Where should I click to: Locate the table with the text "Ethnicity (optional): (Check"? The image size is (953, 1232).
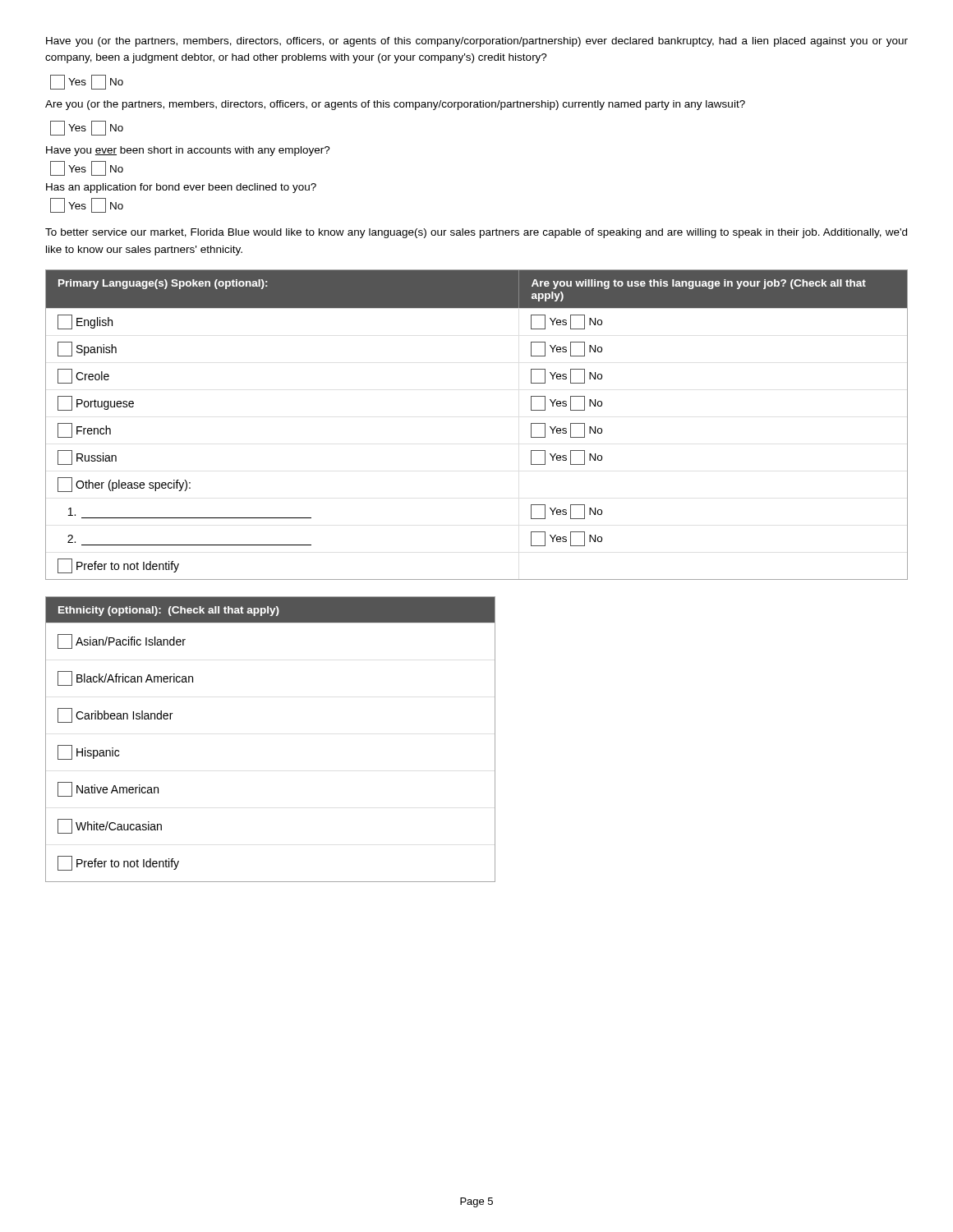[x=270, y=739]
